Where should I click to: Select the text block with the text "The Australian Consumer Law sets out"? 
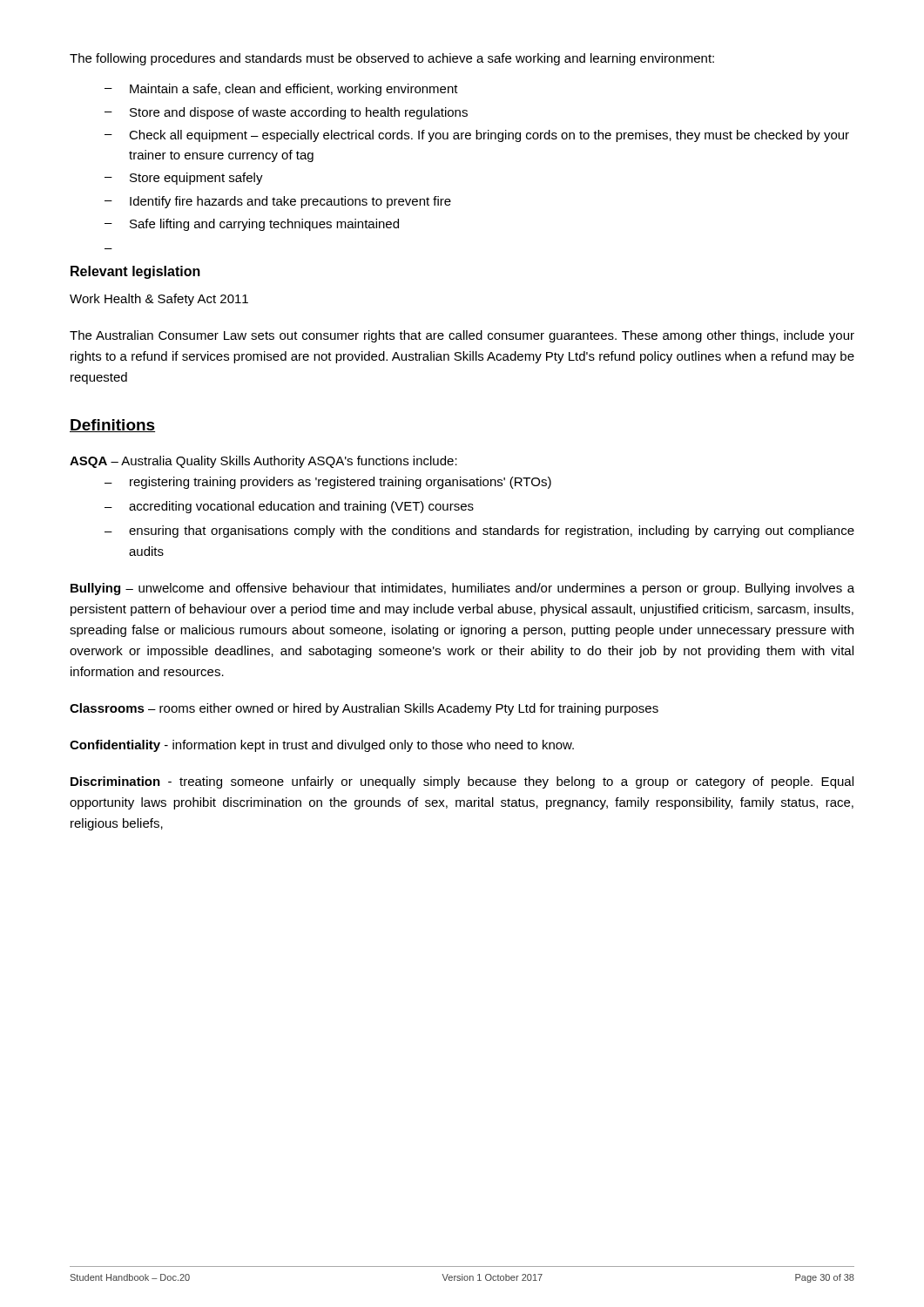462,356
